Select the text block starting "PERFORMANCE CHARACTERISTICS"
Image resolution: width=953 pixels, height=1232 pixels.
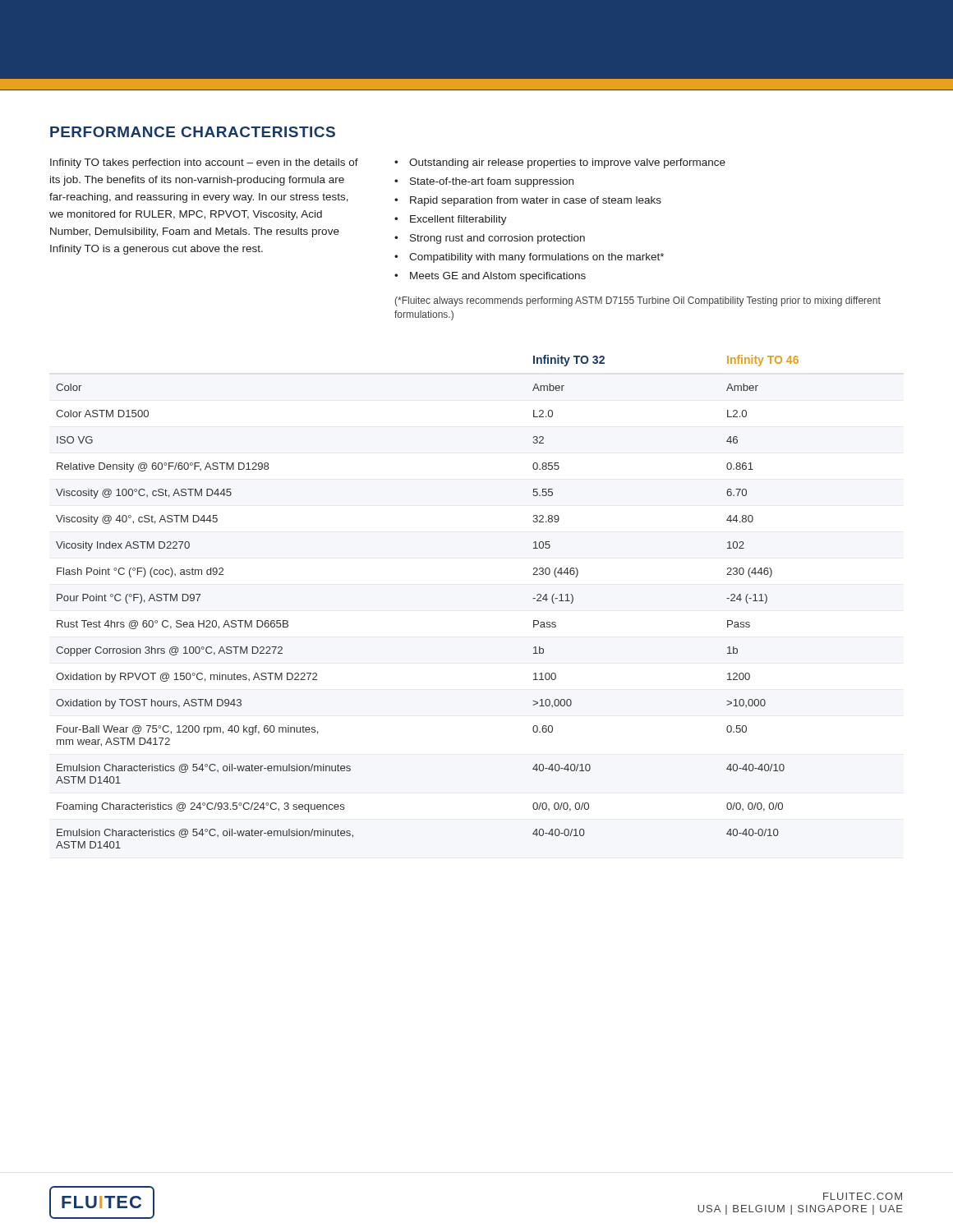point(193,132)
